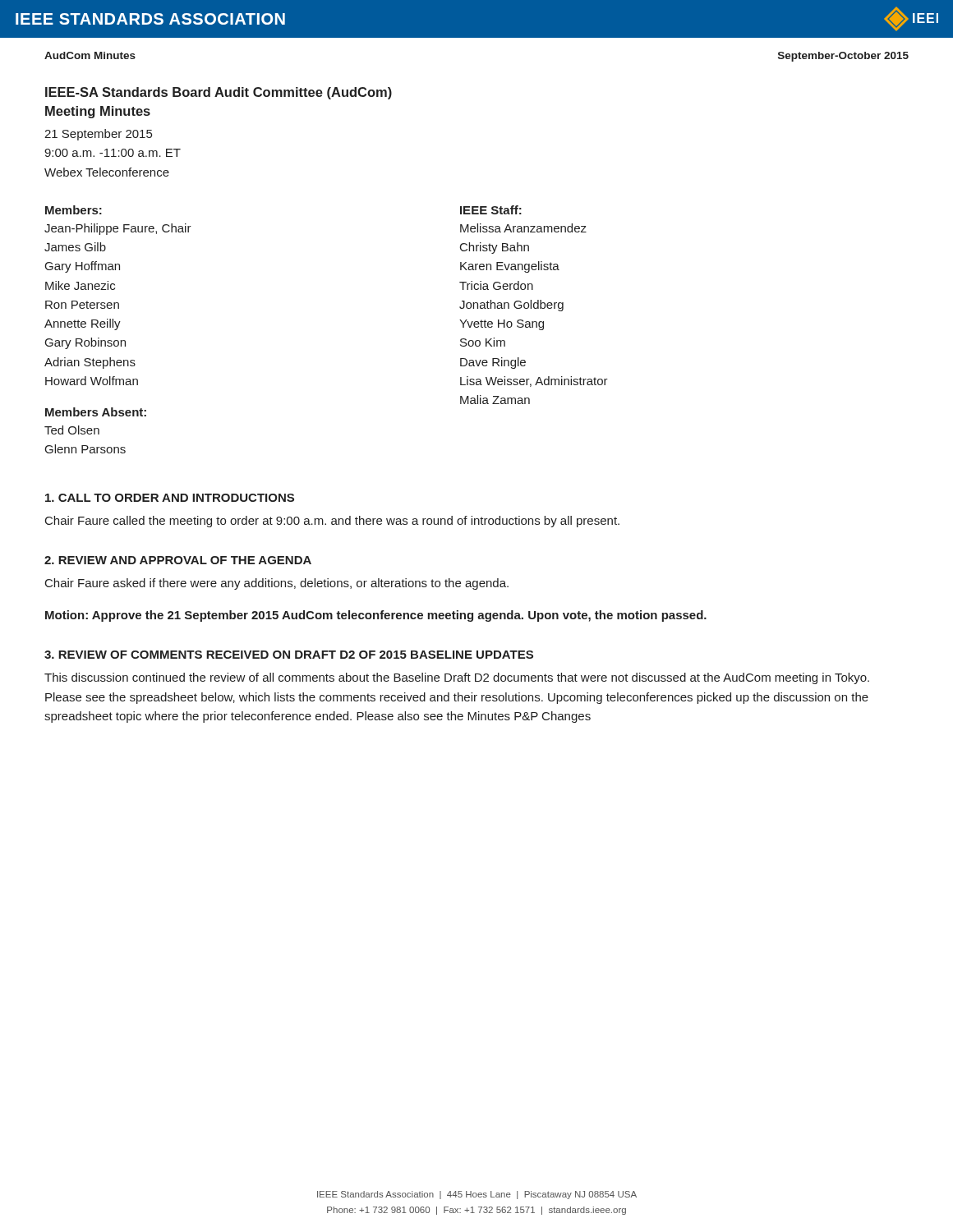Viewport: 953px width, 1232px height.
Task: Navigate to the passage starting "IEEE Staff: Melissa Aranzamendez Christy Bahn Karen"
Action: click(491, 210)
